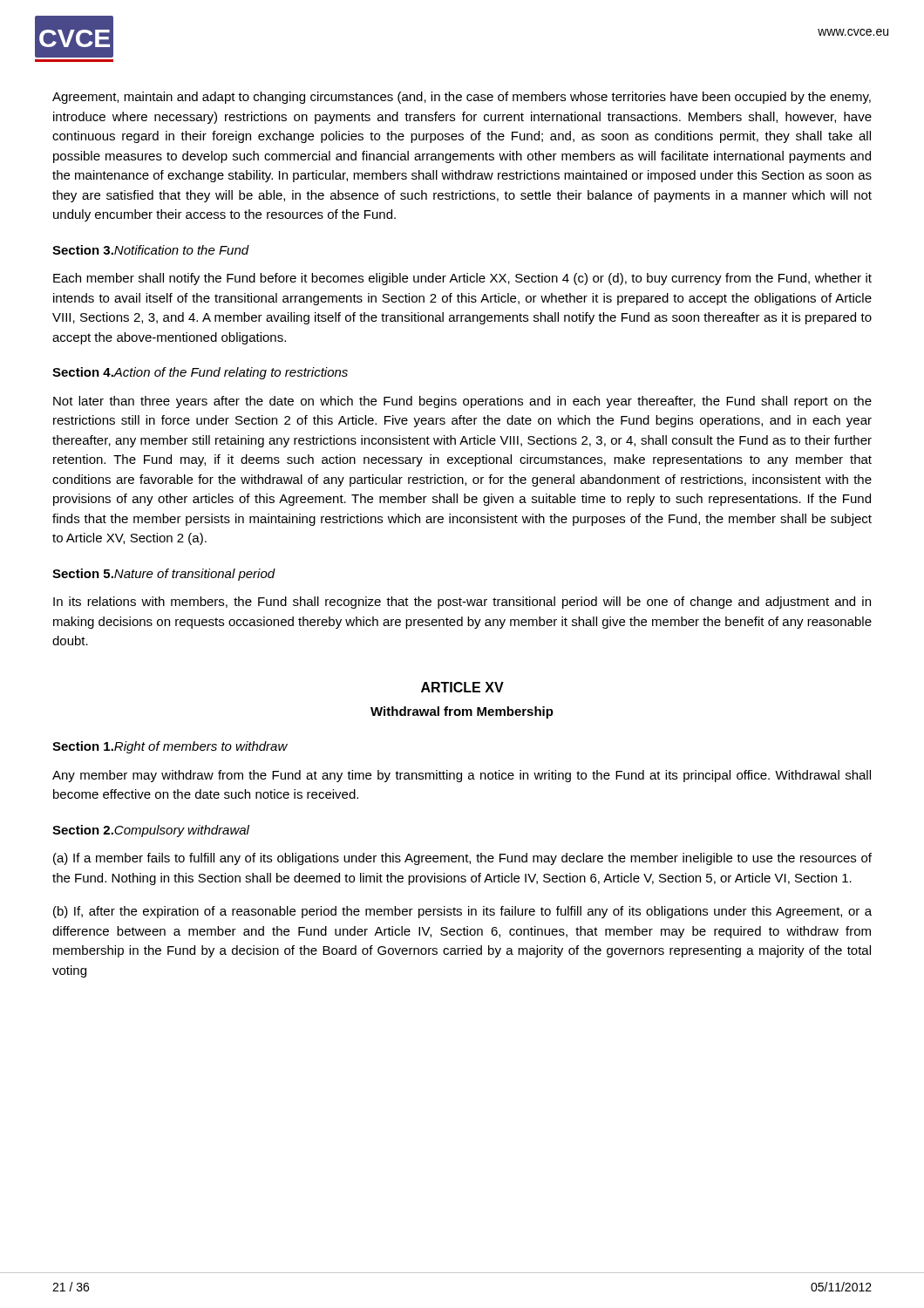The width and height of the screenshot is (924, 1308).
Task: Find the text block that reads "(b) If, after the expiration of a"
Action: click(x=462, y=940)
